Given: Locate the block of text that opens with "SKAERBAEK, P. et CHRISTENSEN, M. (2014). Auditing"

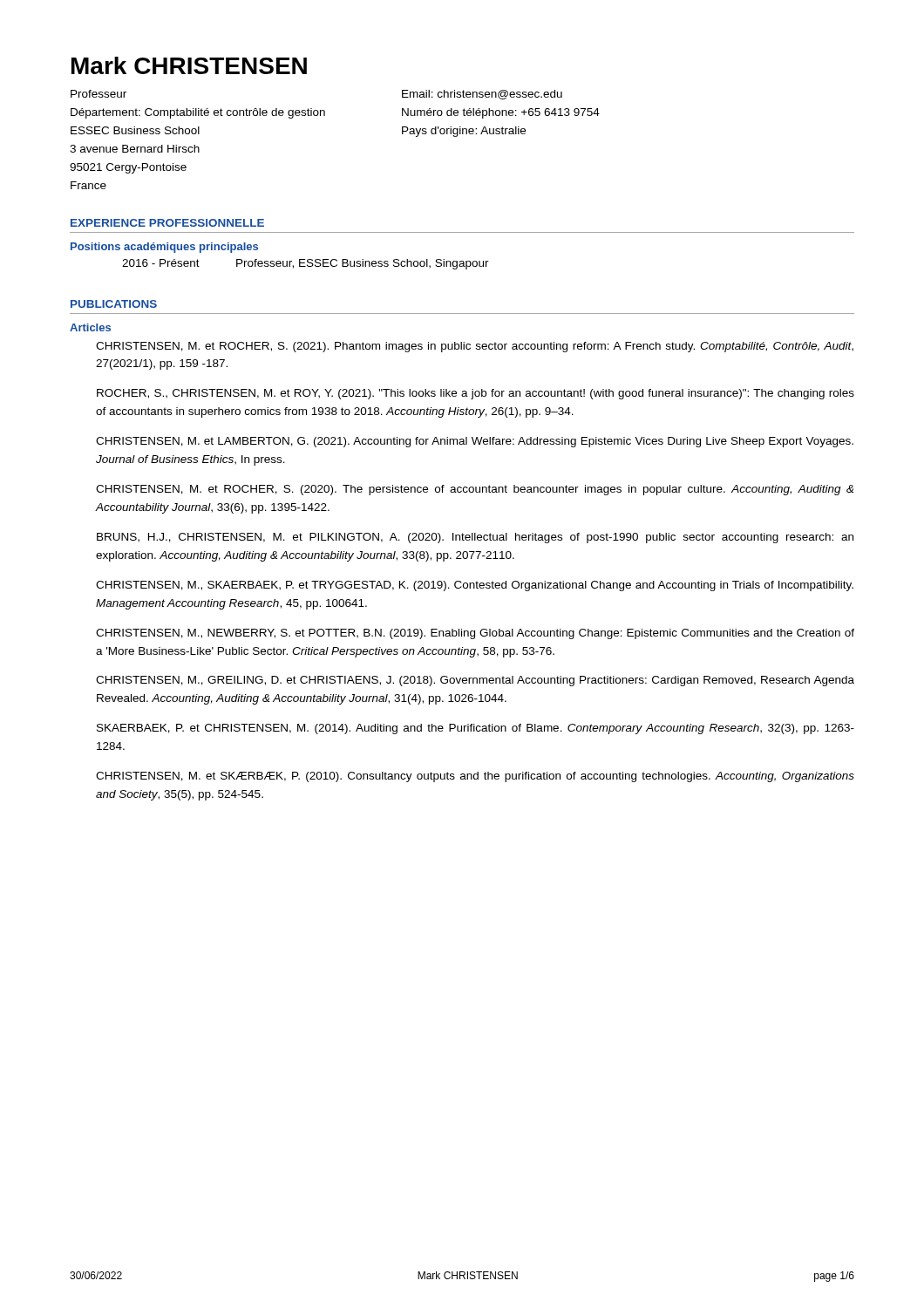Looking at the screenshot, I should pos(475,737).
